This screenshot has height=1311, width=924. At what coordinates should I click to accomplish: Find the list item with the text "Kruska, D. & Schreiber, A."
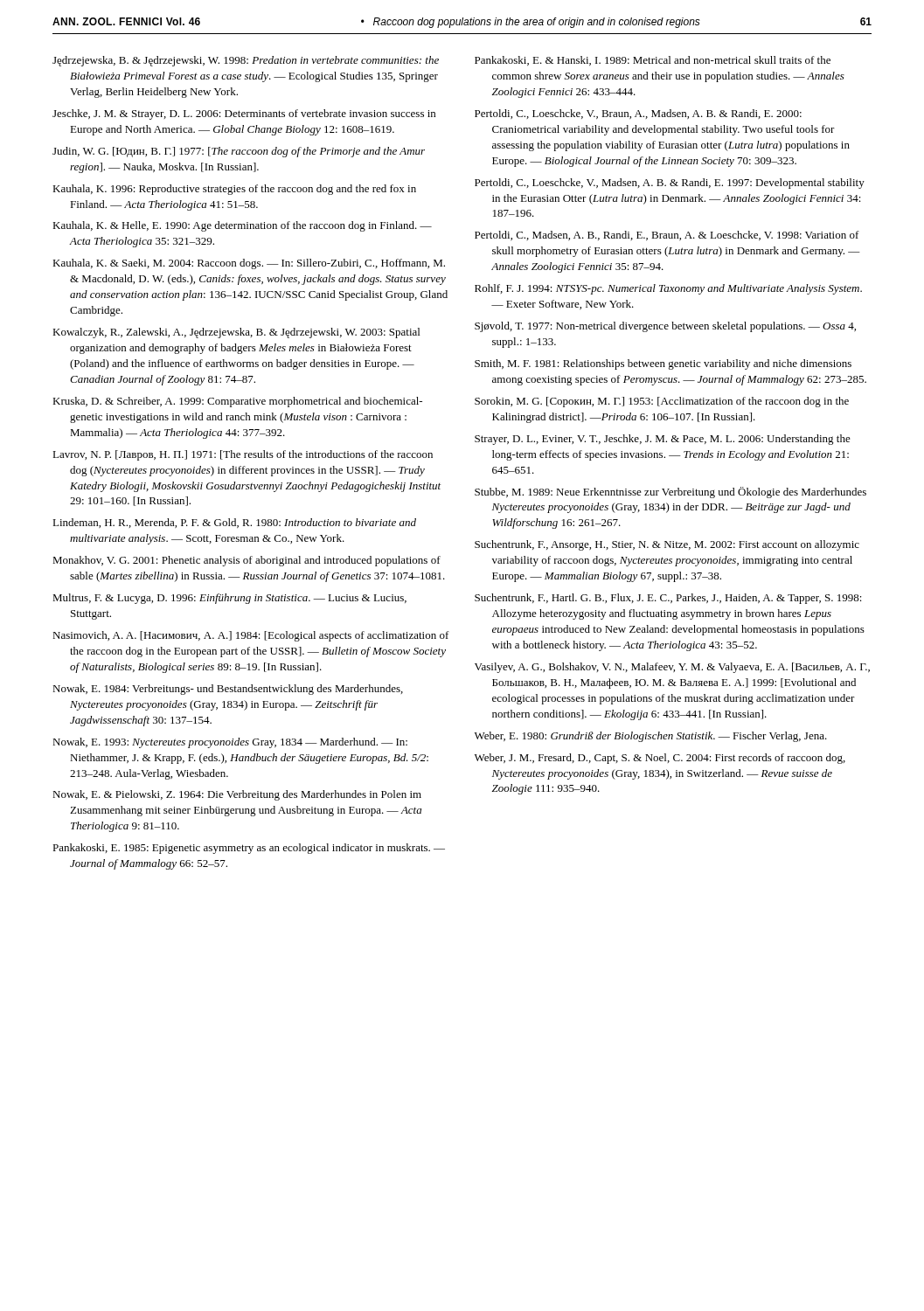click(238, 416)
